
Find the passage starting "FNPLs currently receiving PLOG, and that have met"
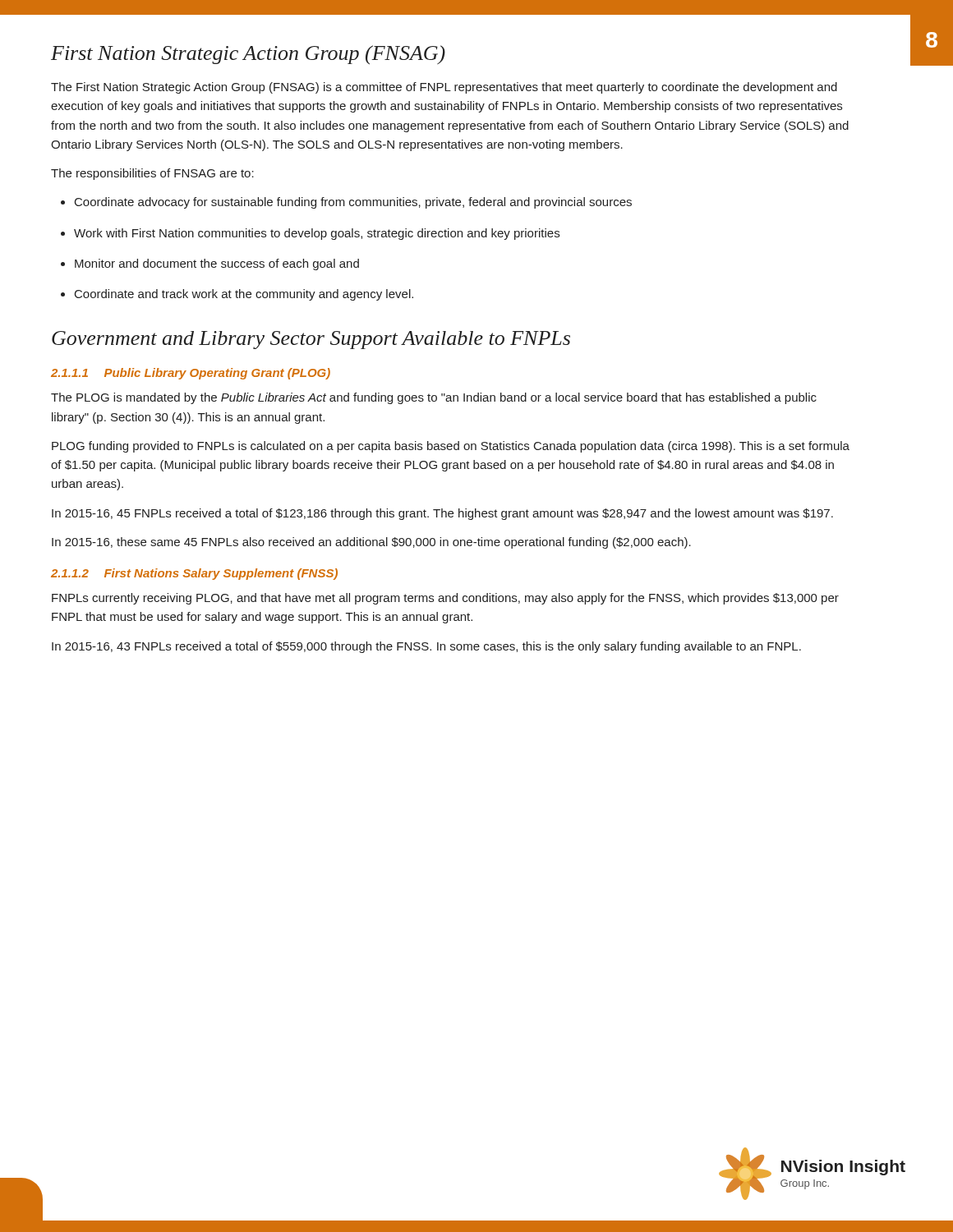[x=453, y=607]
